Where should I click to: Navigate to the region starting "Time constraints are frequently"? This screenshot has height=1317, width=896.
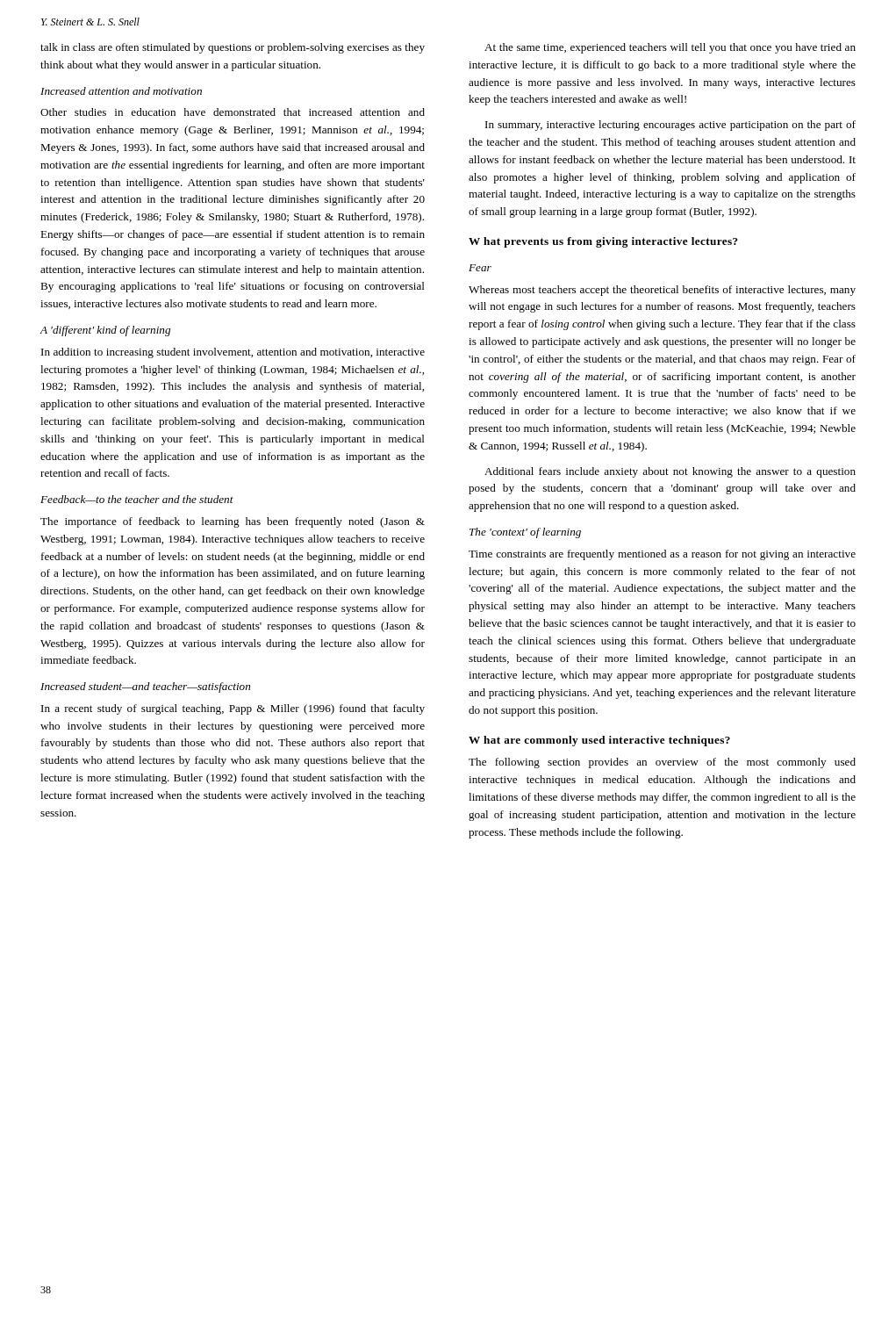(x=662, y=632)
